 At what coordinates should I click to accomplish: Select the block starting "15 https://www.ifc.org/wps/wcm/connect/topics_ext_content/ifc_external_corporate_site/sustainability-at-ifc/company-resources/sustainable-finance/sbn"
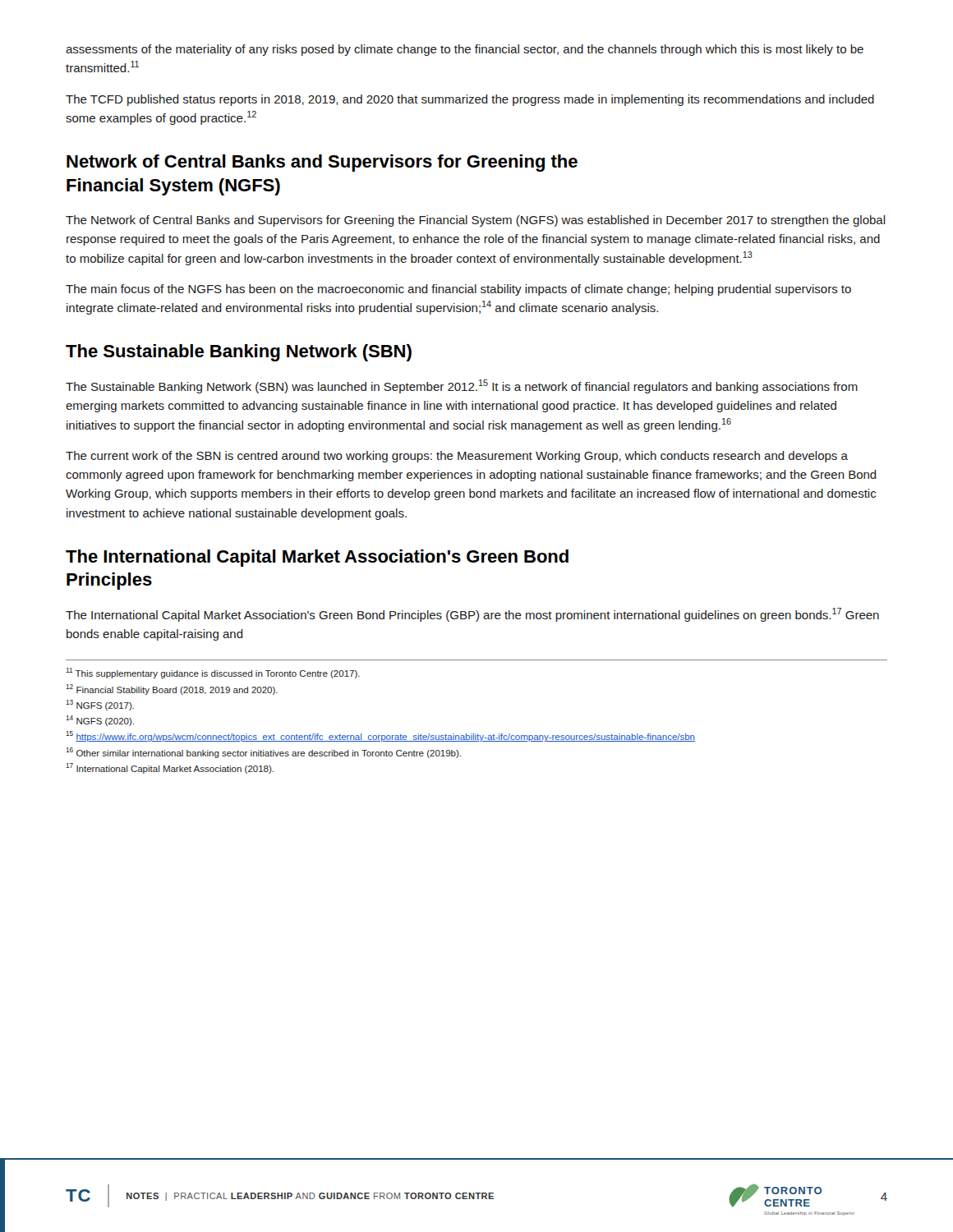pos(476,738)
